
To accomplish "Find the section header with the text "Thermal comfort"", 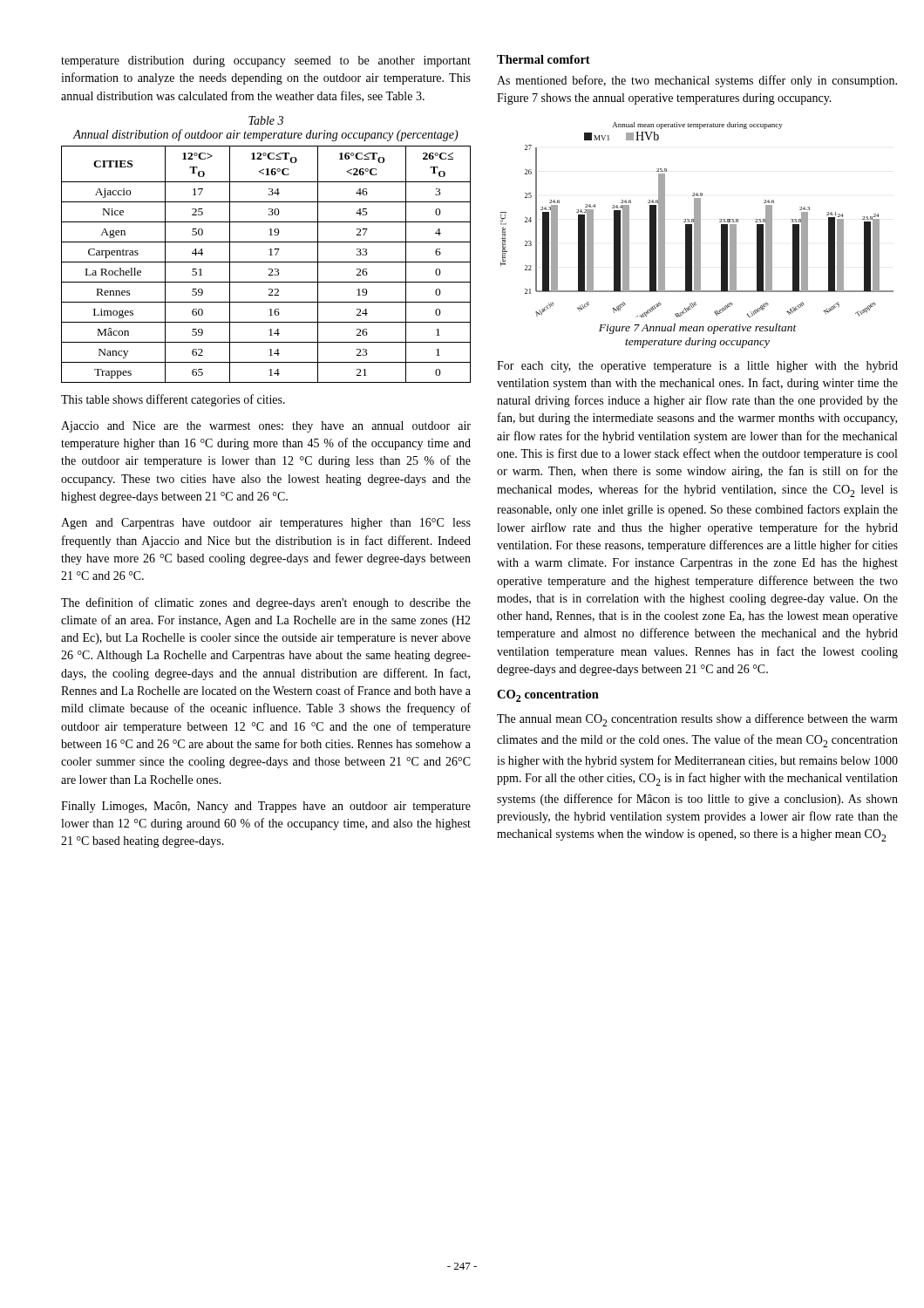I will [x=543, y=59].
